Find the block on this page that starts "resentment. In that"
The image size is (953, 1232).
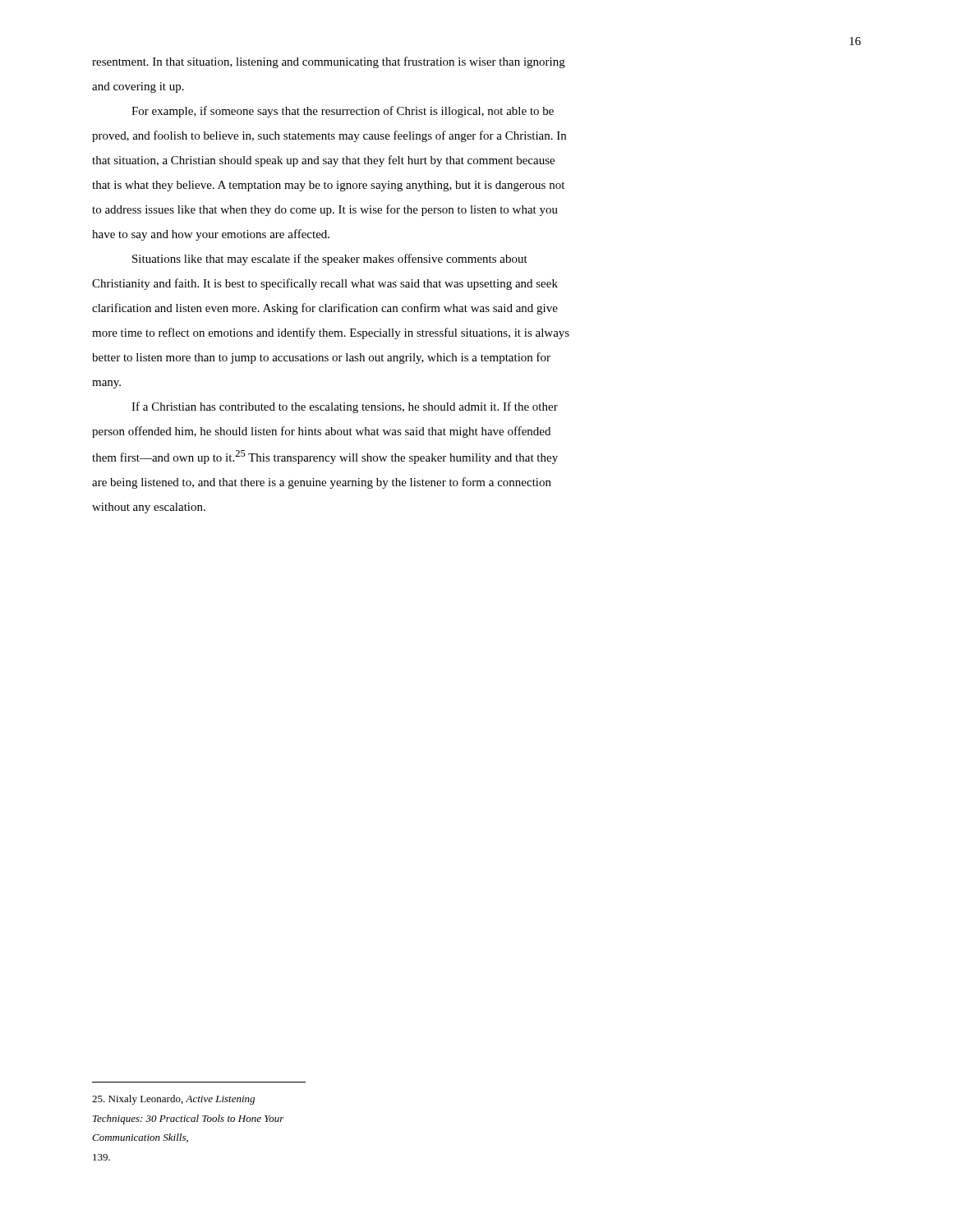[476, 74]
